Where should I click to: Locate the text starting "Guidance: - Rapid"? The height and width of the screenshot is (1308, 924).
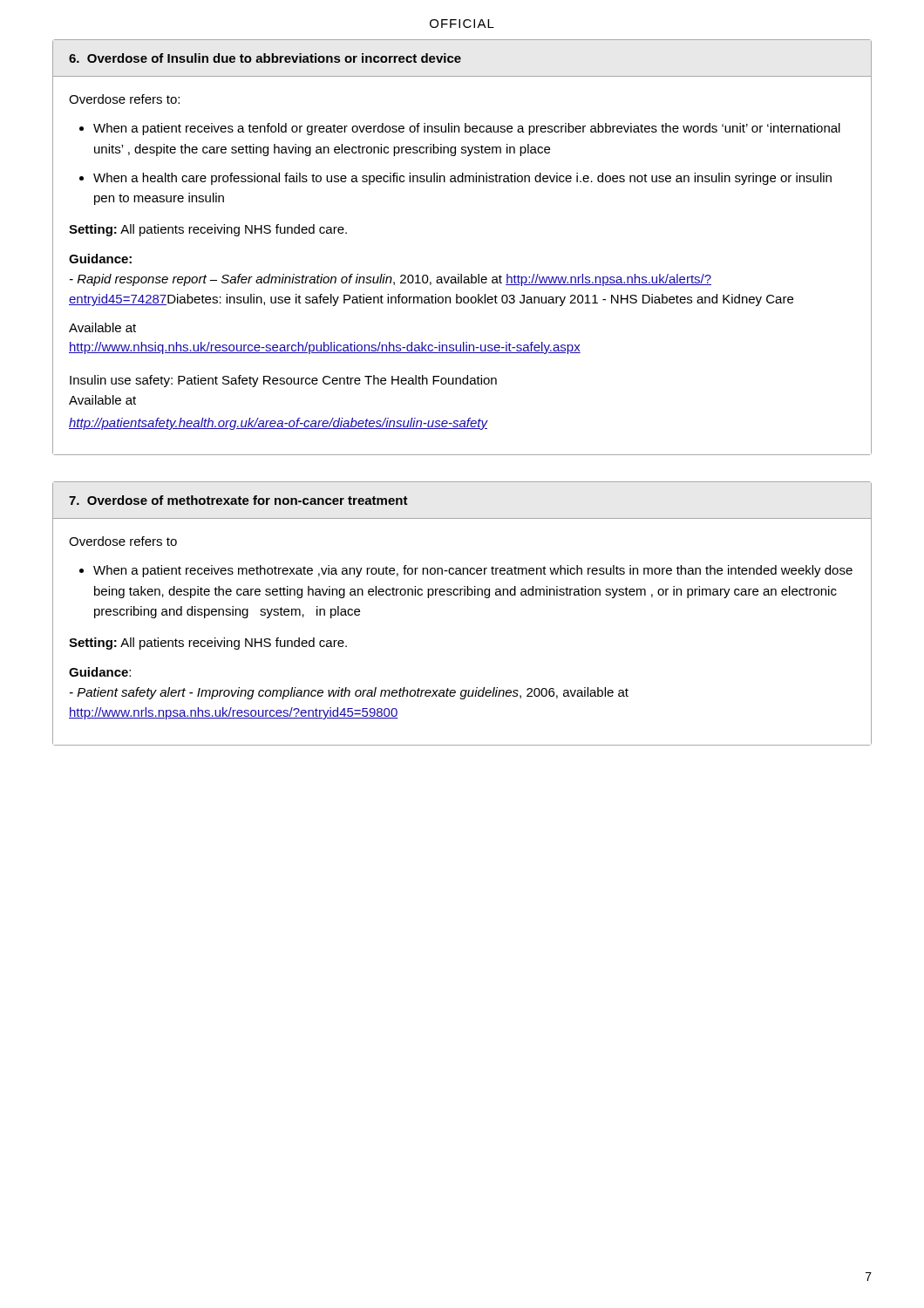tap(431, 279)
